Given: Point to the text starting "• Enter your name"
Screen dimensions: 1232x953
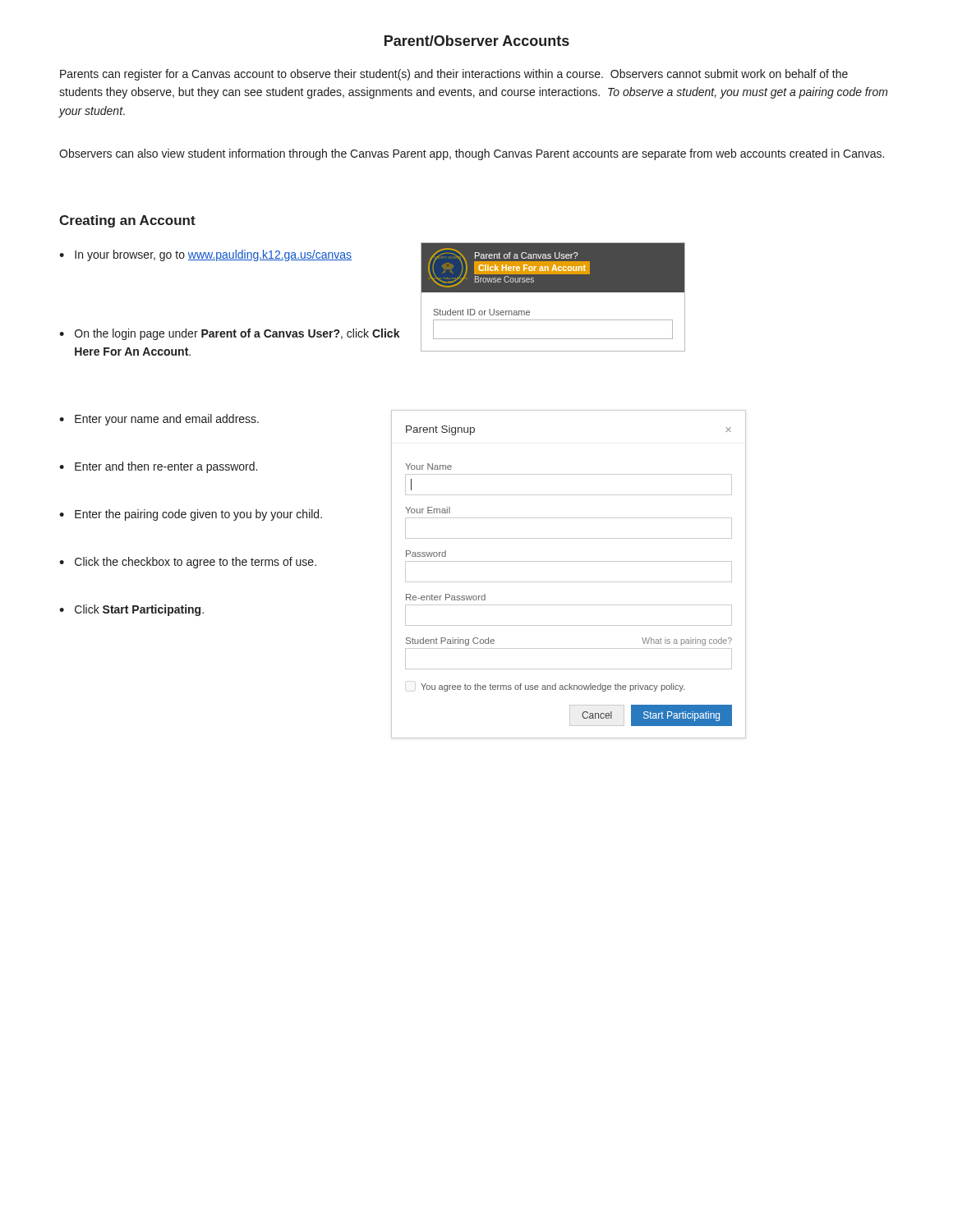Looking at the screenshot, I should point(159,421).
